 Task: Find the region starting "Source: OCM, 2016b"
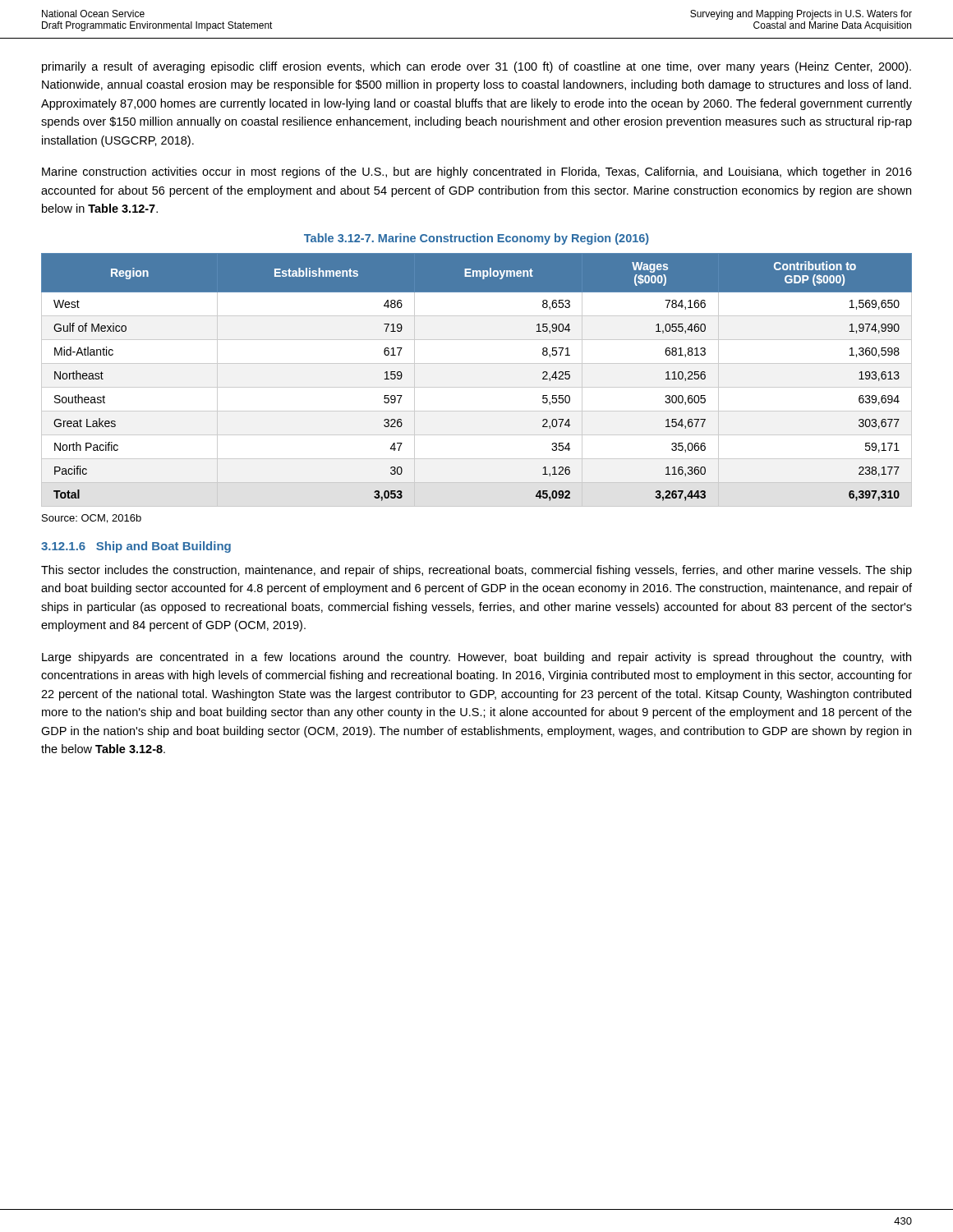point(91,518)
